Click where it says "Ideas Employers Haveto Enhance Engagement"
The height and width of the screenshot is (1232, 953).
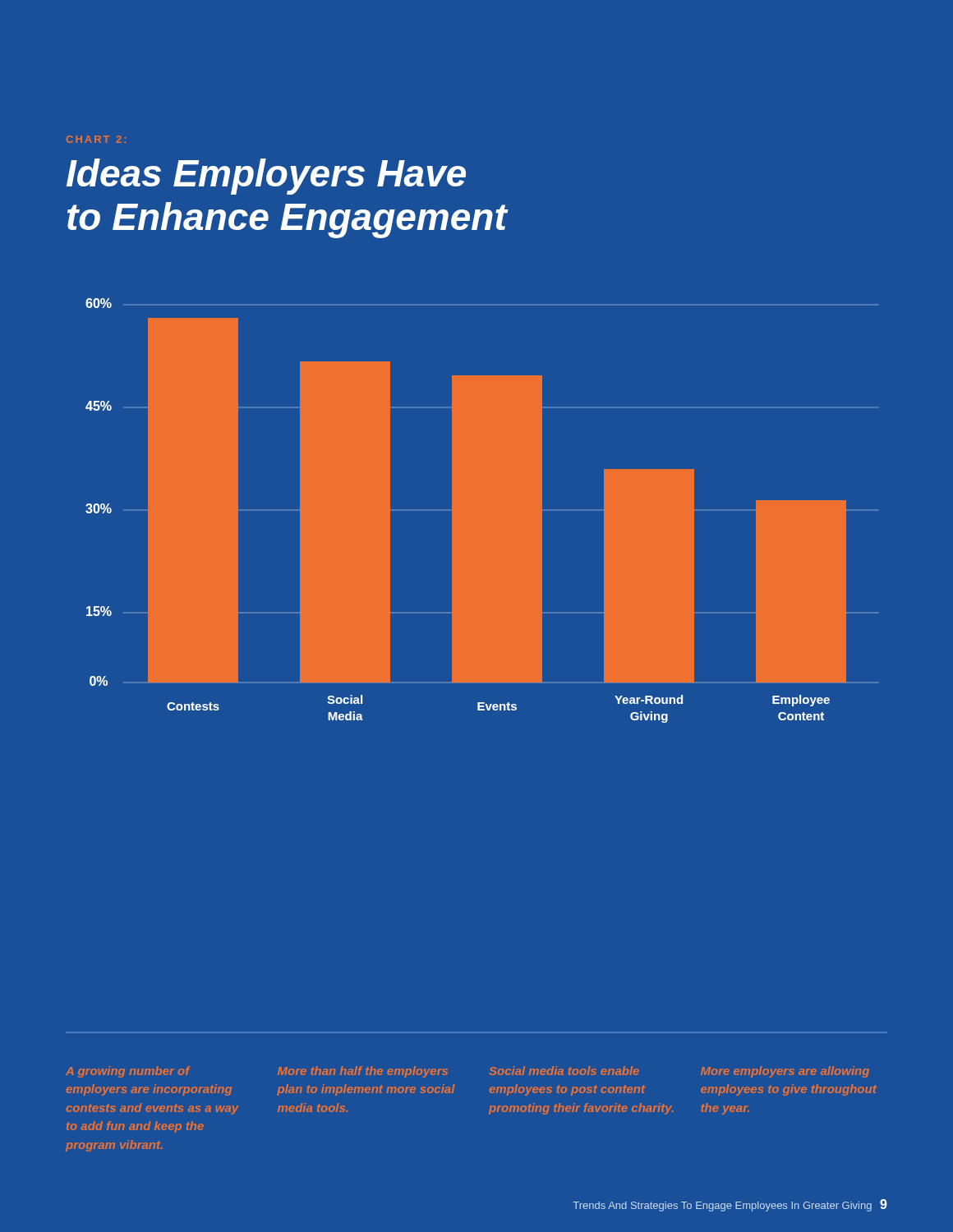286,195
